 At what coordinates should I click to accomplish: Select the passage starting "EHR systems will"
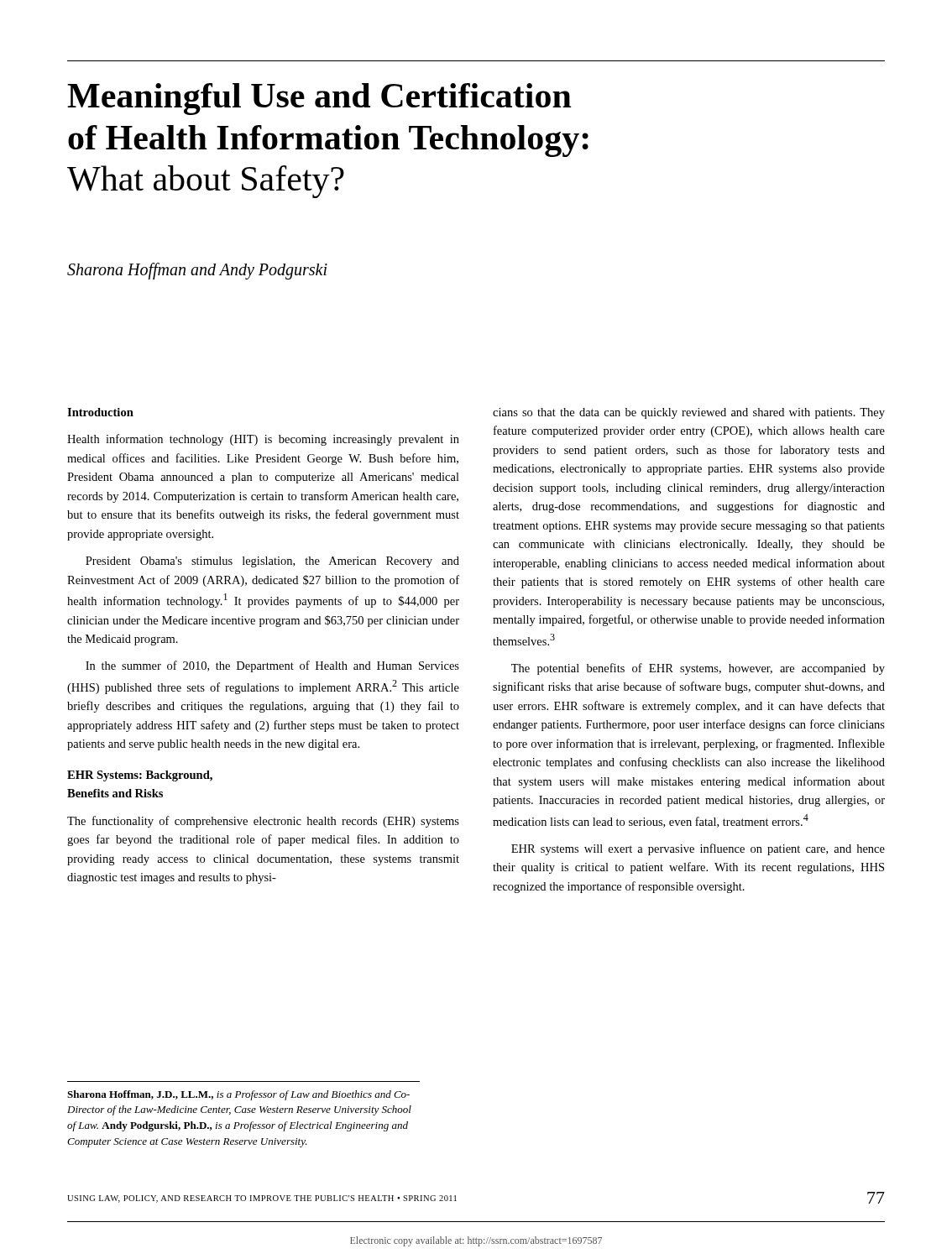coord(689,867)
